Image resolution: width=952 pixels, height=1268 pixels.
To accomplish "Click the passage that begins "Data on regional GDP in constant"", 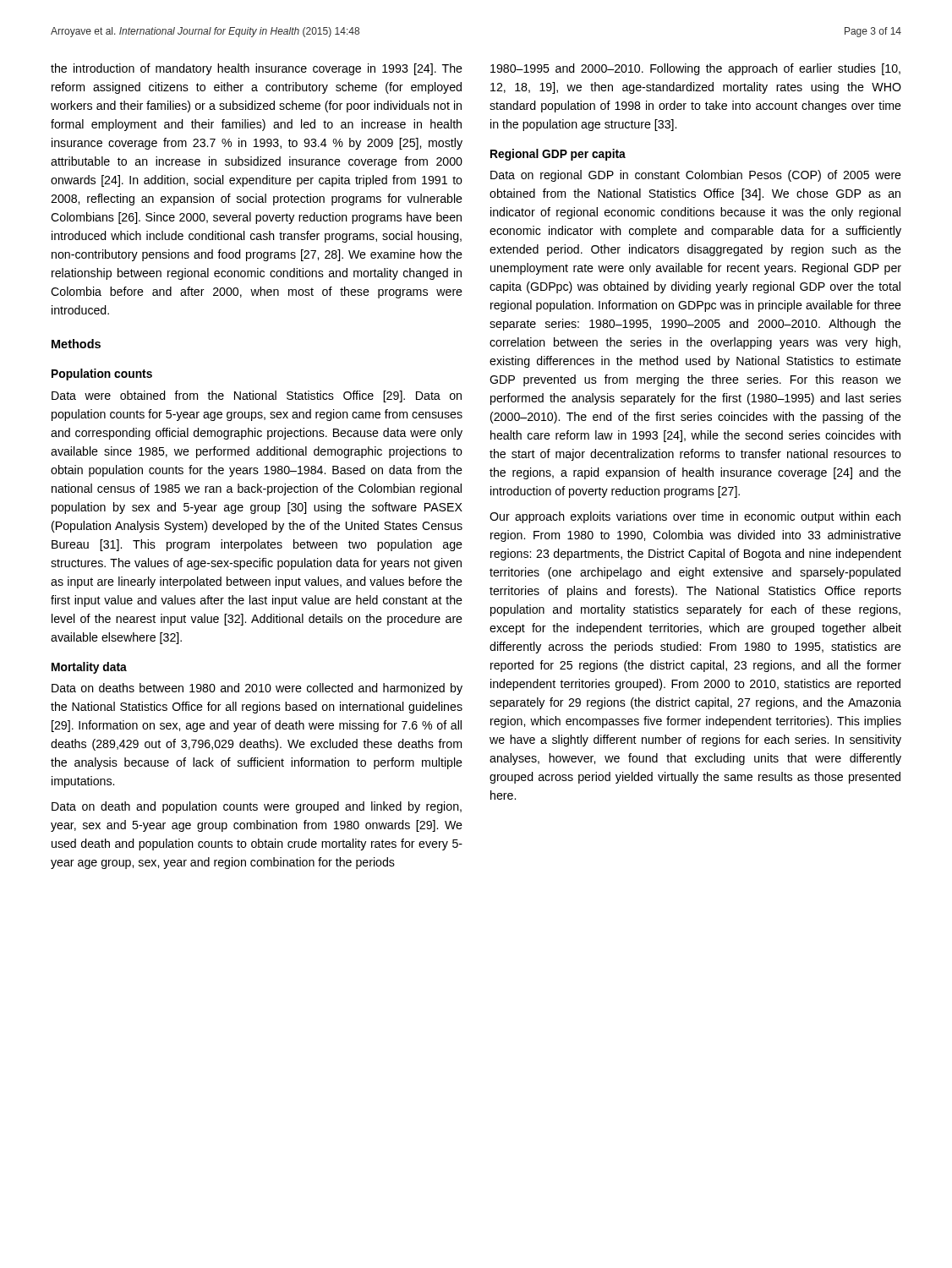I will pyautogui.click(x=695, y=486).
